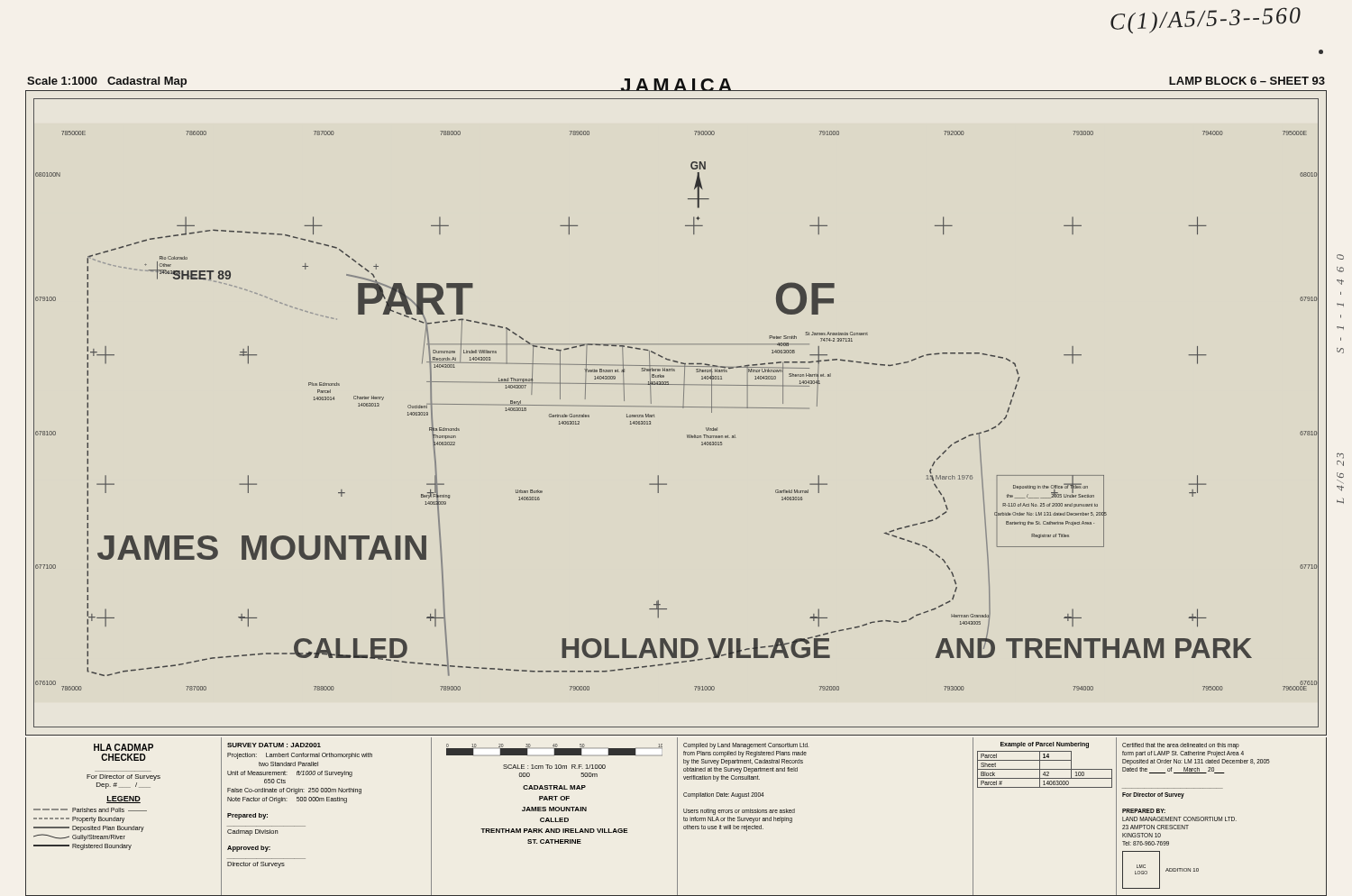Click on the element starting "Example of Parcel"

[x=1045, y=744]
